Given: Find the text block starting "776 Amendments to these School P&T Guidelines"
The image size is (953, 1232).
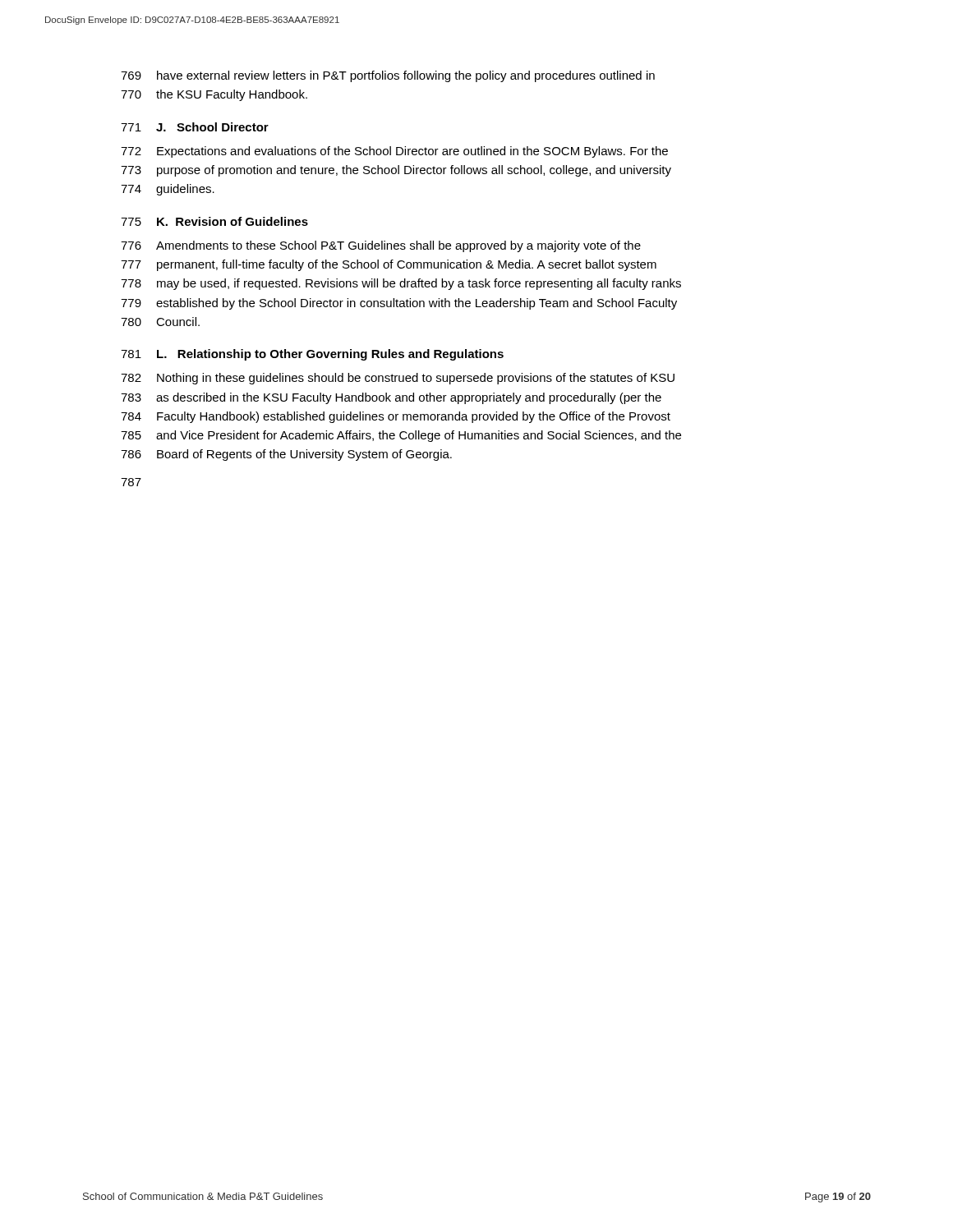Looking at the screenshot, I should point(485,283).
